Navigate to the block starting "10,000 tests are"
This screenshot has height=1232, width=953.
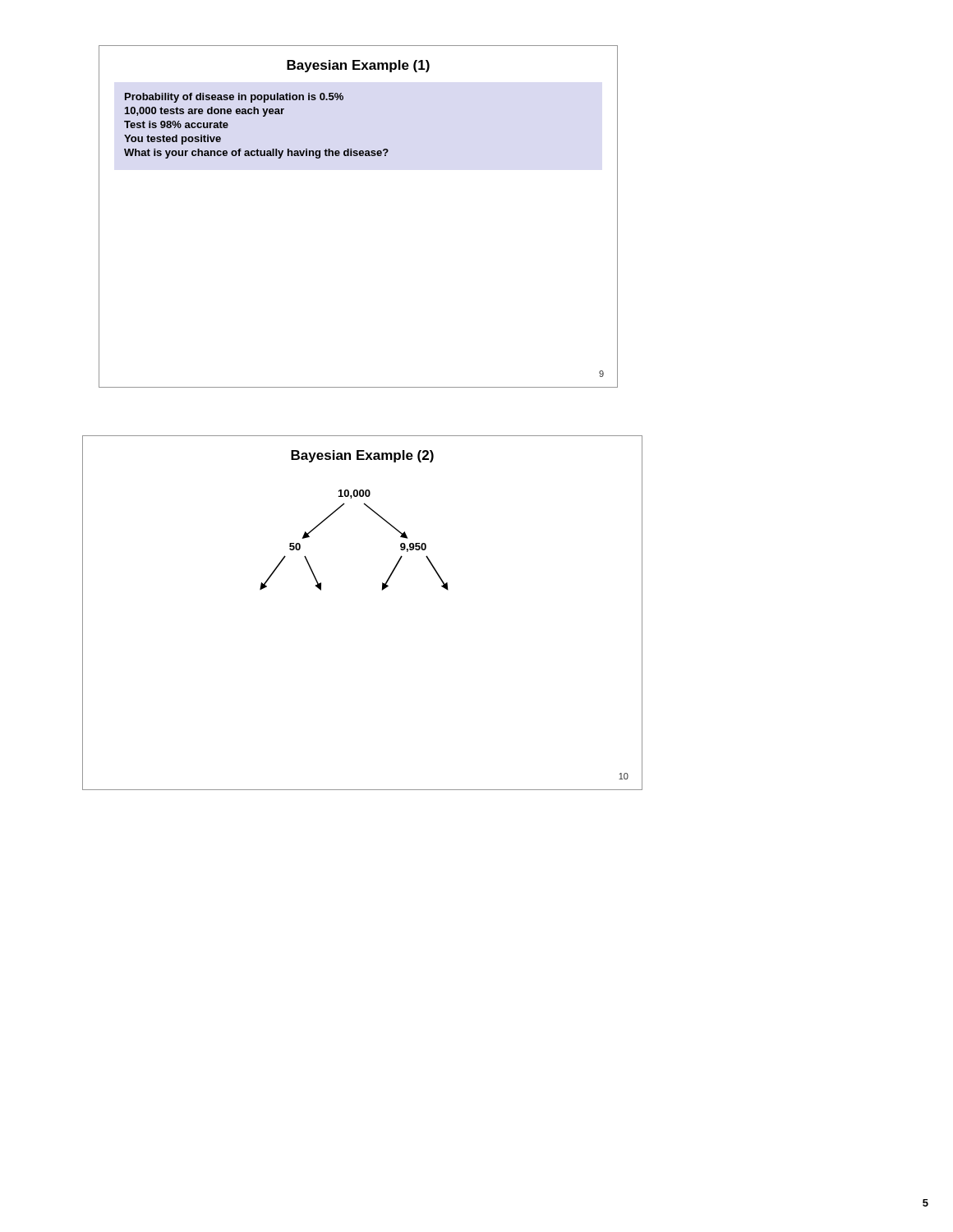pos(205,112)
